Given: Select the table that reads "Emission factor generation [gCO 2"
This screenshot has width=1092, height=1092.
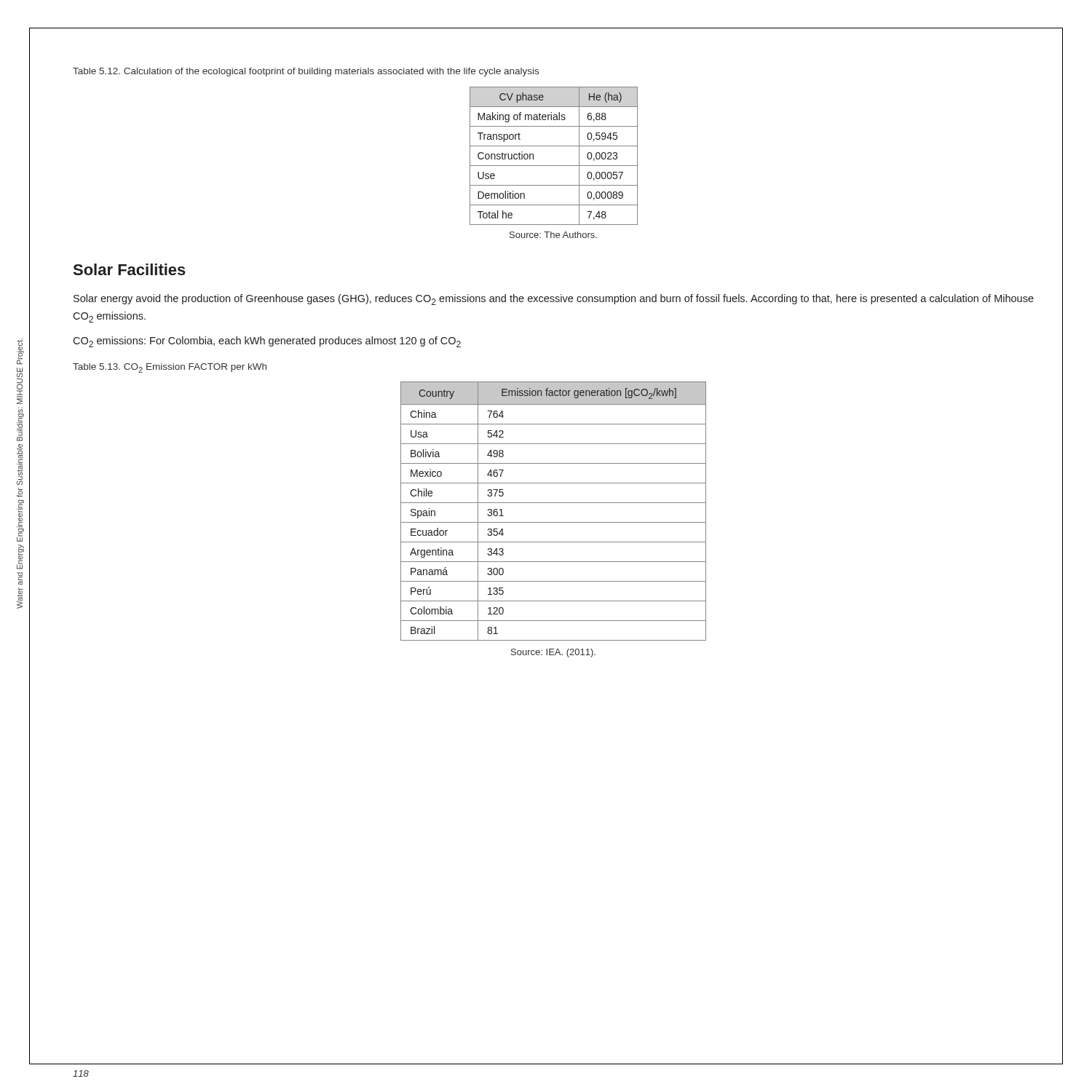Looking at the screenshot, I should (x=553, y=511).
